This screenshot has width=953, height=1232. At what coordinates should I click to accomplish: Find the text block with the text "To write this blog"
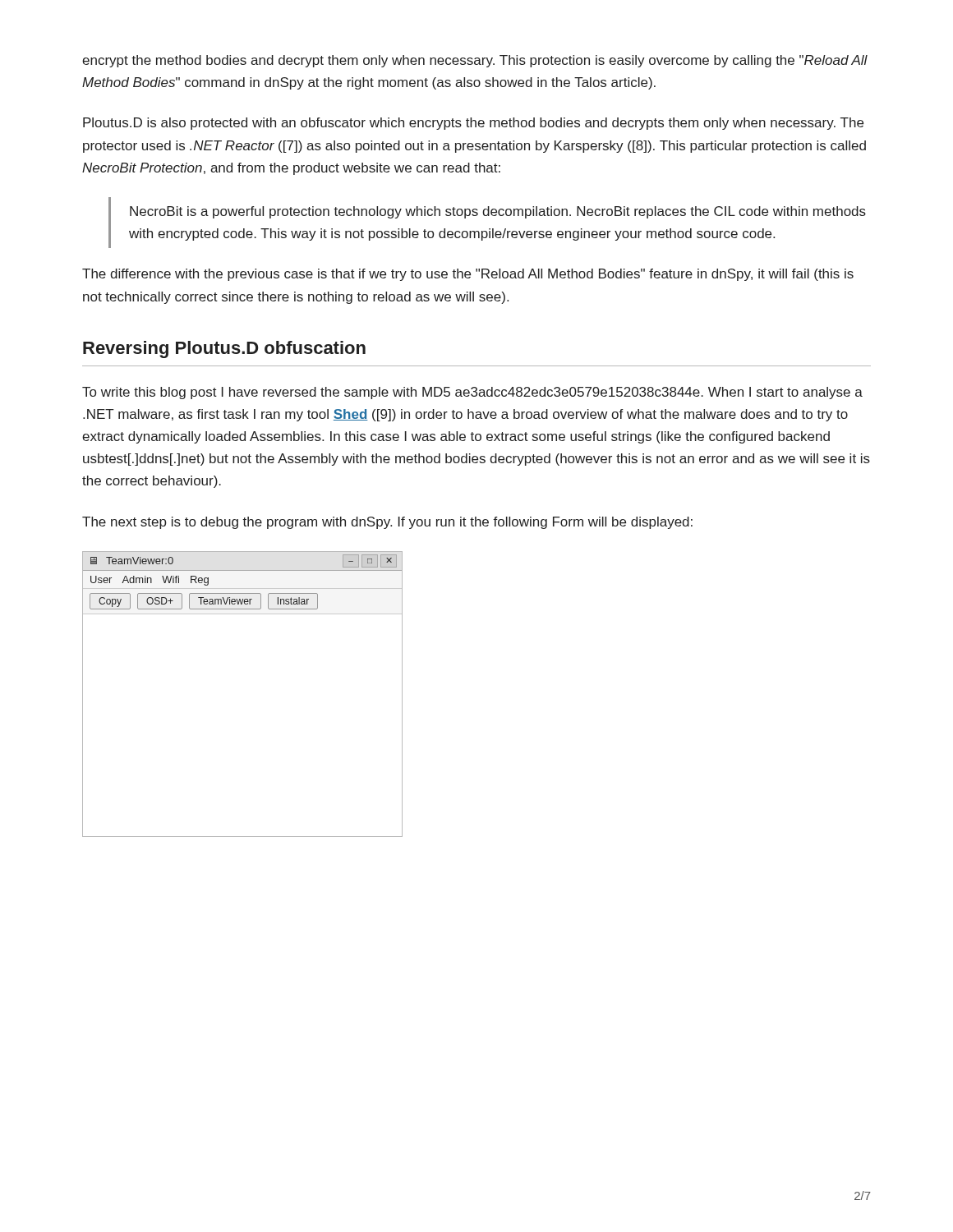coord(476,437)
